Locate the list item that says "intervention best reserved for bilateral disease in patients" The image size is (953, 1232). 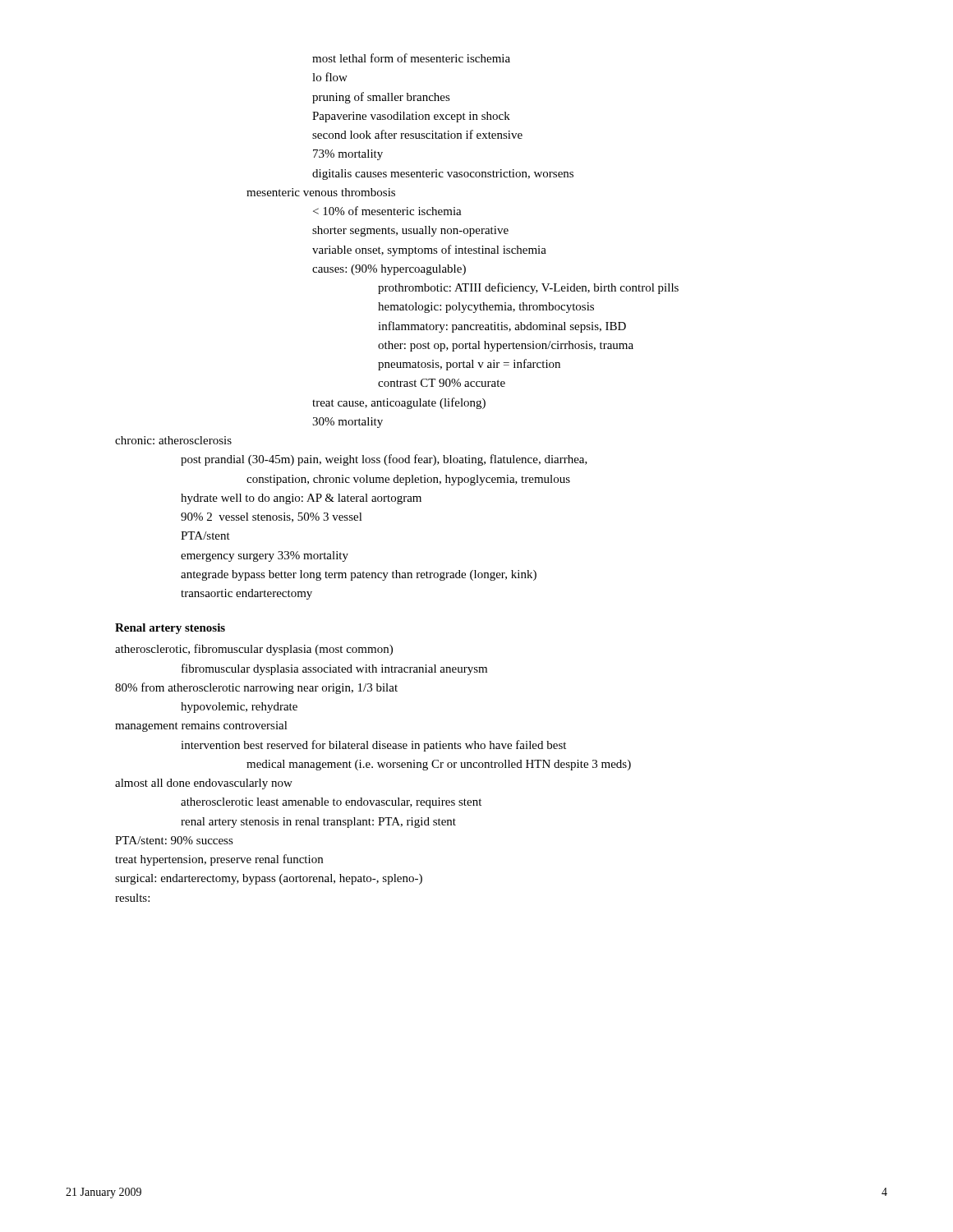click(x=406, y=754)
